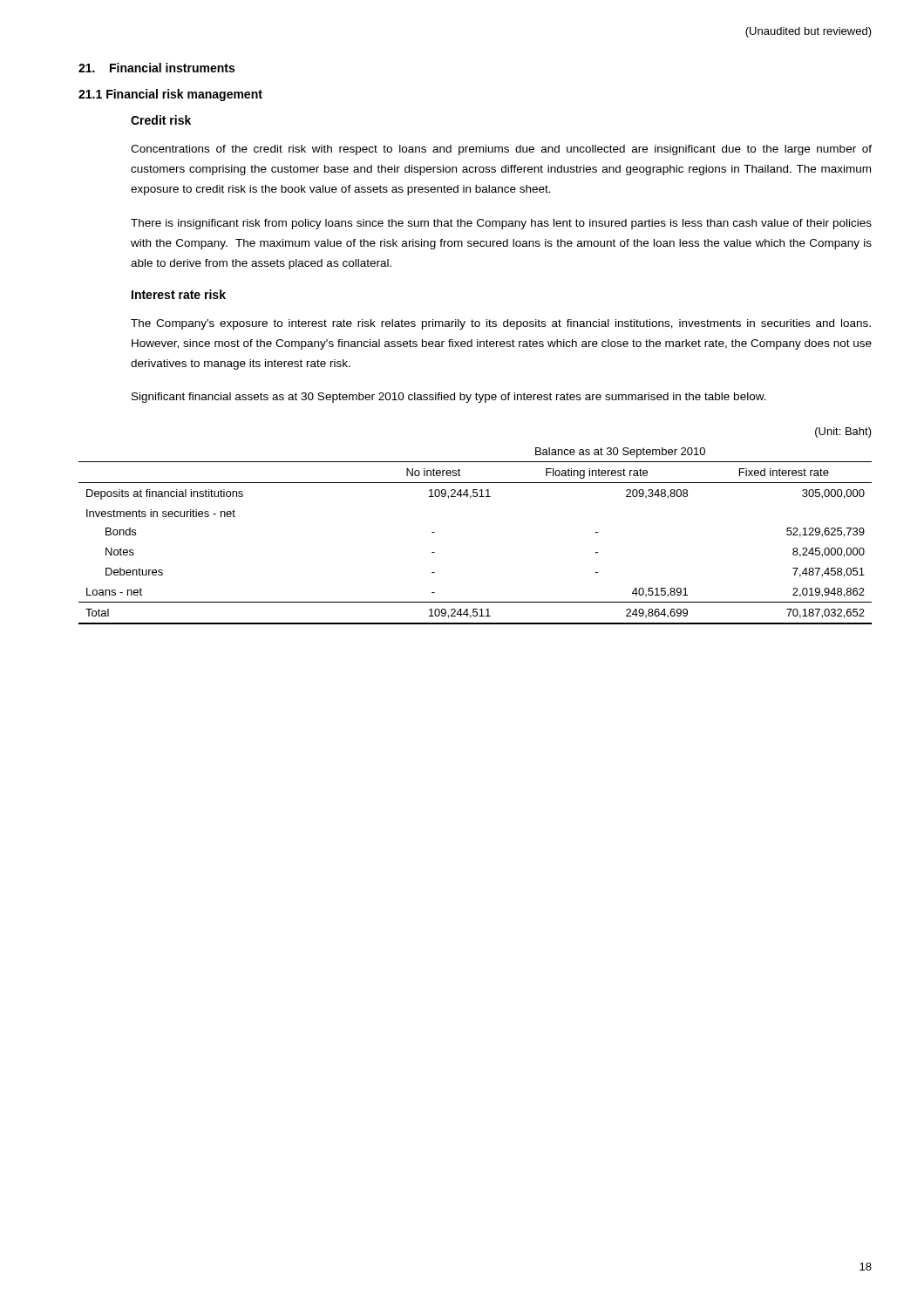Find the section header that says "Interest rate risk"
Screen dimensions: 1308x924
[178, 294]
